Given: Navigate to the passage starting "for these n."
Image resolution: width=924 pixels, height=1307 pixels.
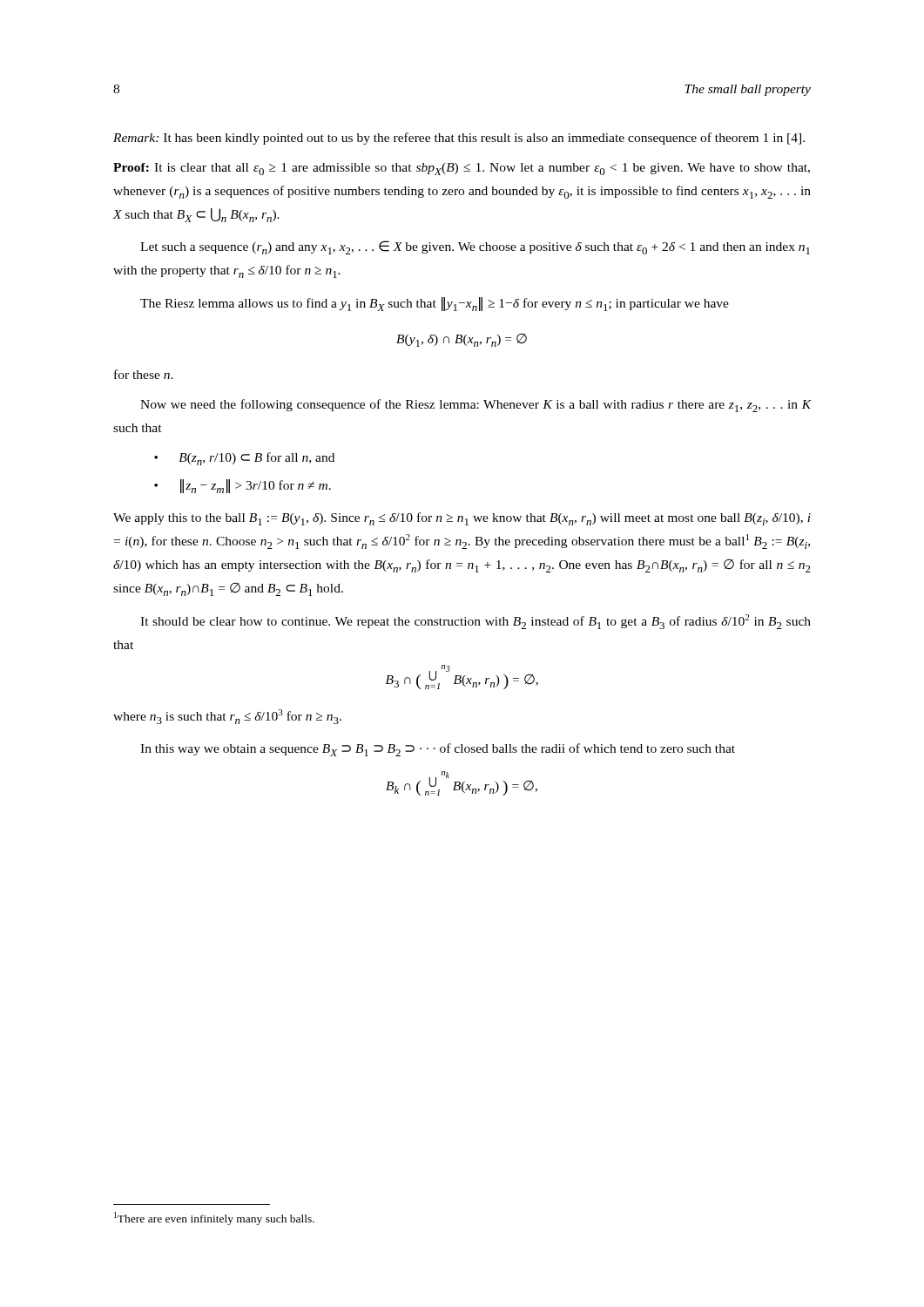Looking at the screenshot, I should [x=144, y=374].
